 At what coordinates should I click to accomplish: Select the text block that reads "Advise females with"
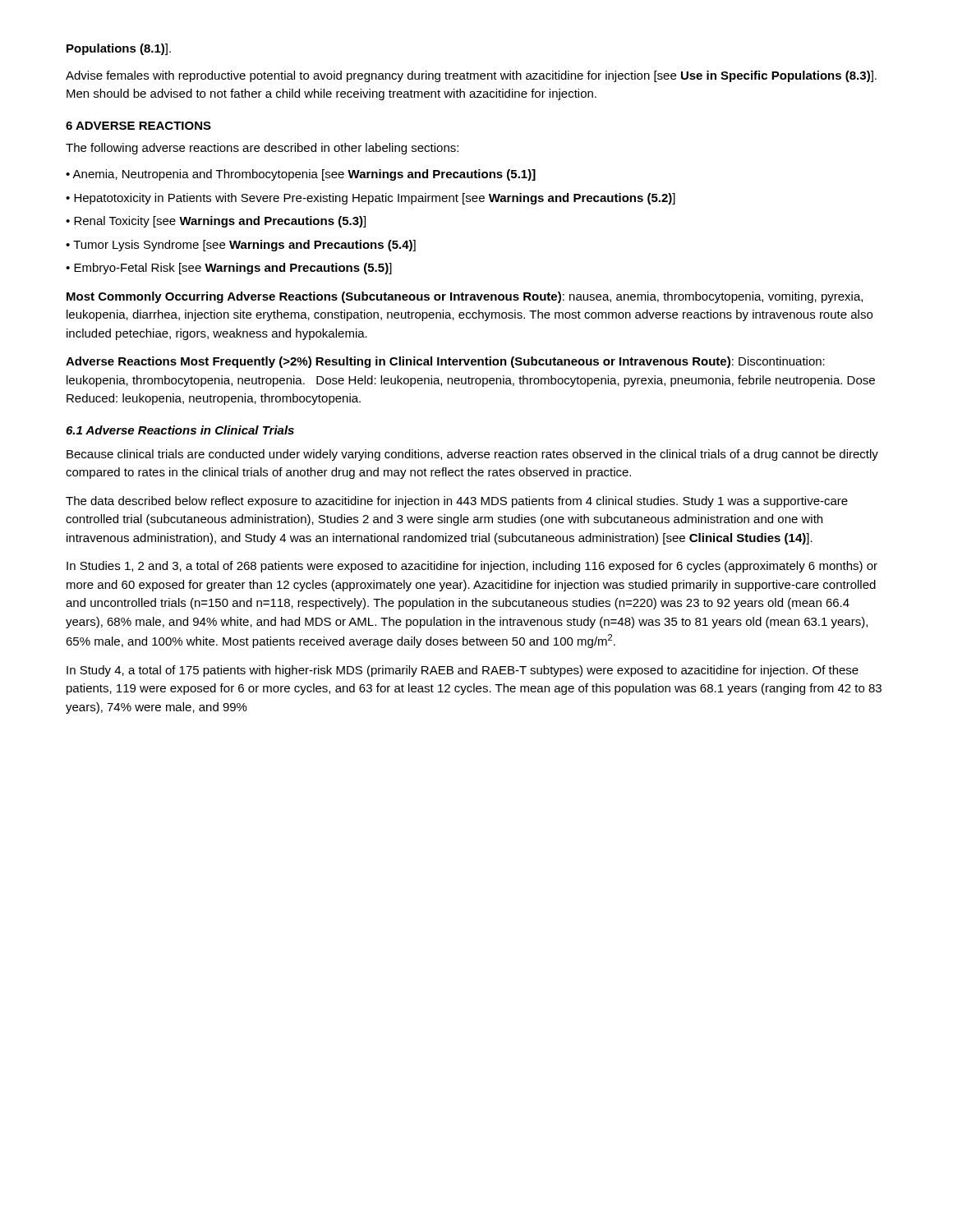coord(472,84)
